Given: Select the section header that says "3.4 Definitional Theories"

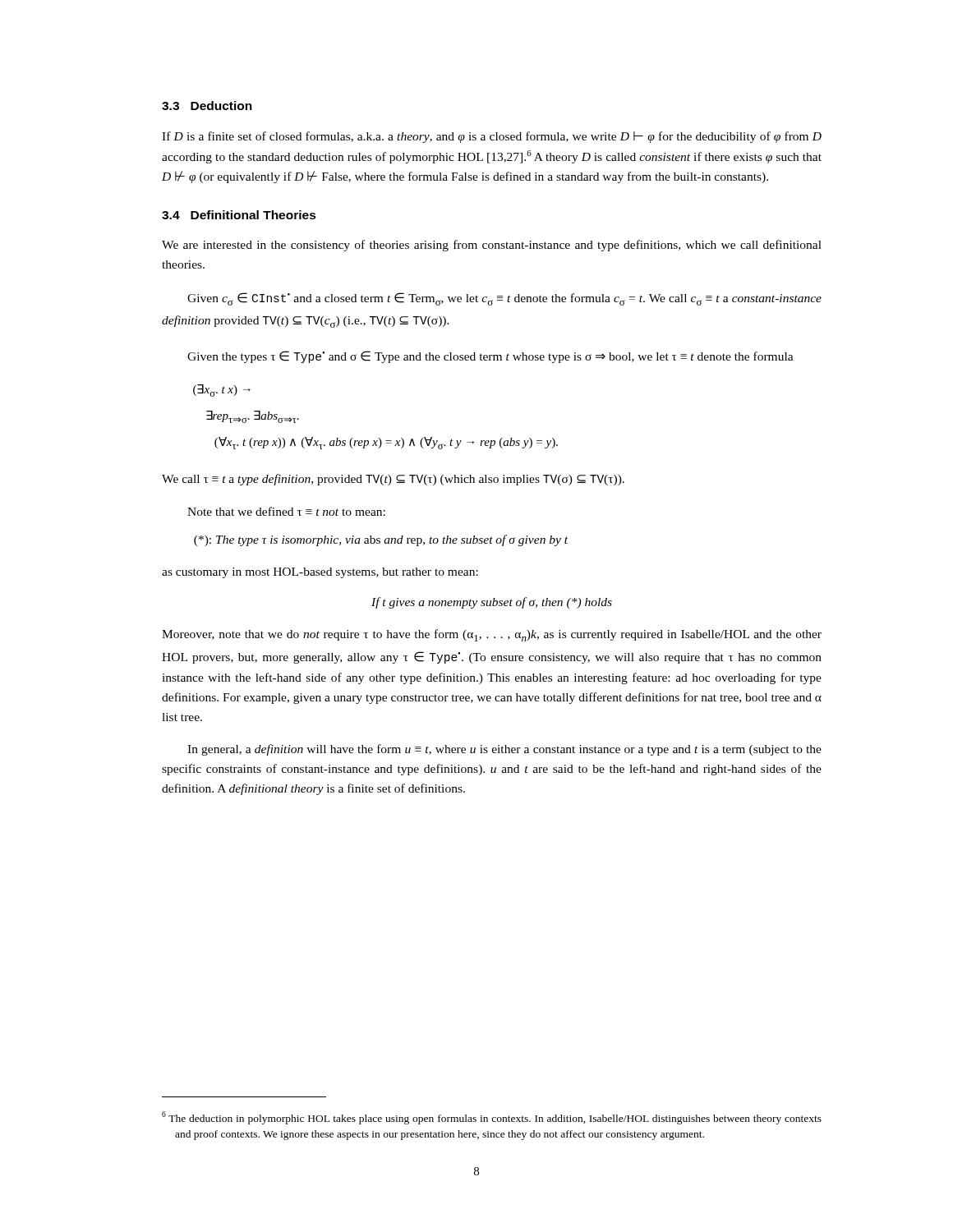Looking at the screenshot, I should pyautogui.click(x=239, y=215).
